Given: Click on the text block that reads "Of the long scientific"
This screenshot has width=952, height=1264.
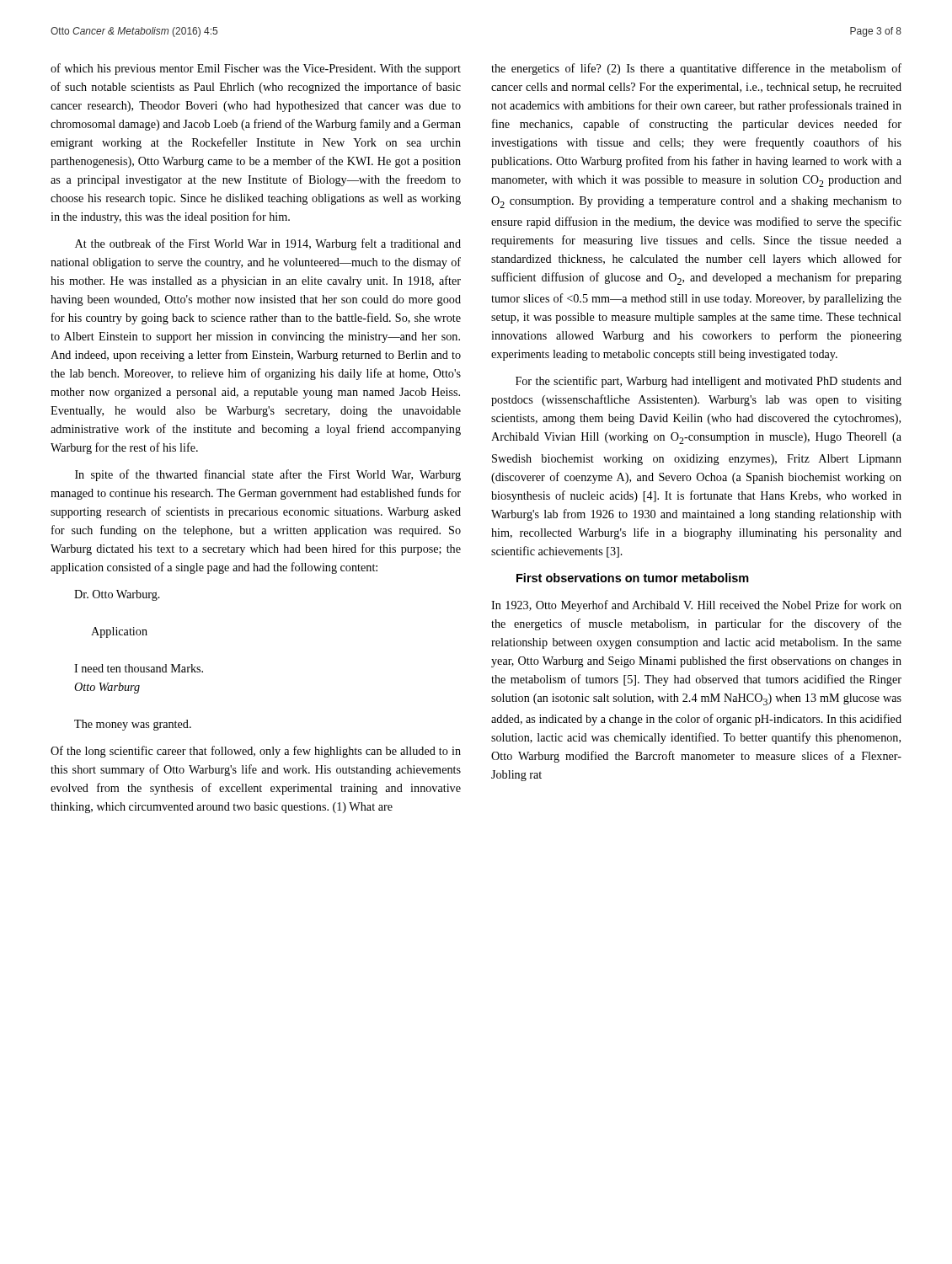Looking at the screenshot, I should 256,779.
